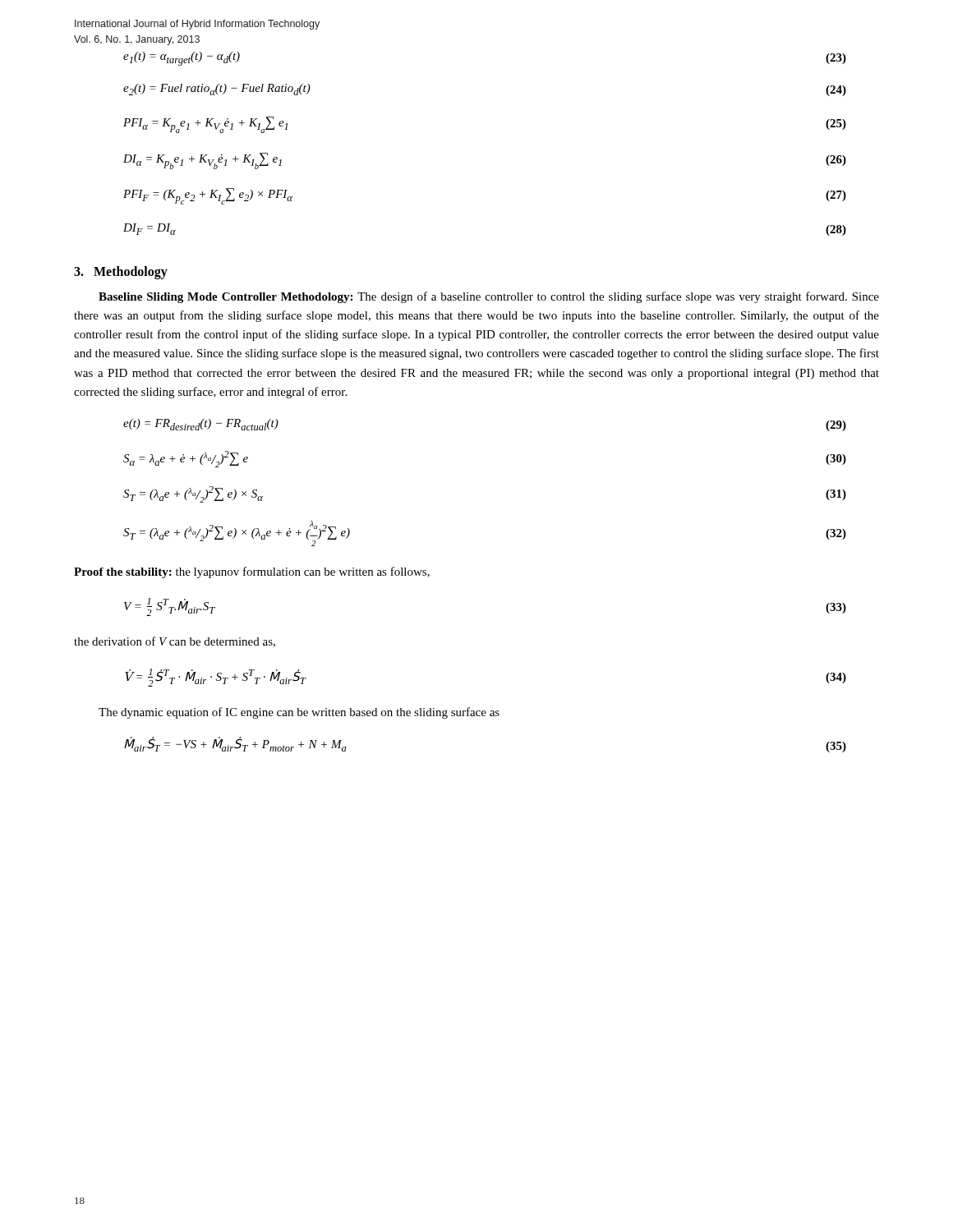Select the text starting "Proof the stability: the lyapunov formulation can be"
953x1232 pixels.
click(252, 571)
